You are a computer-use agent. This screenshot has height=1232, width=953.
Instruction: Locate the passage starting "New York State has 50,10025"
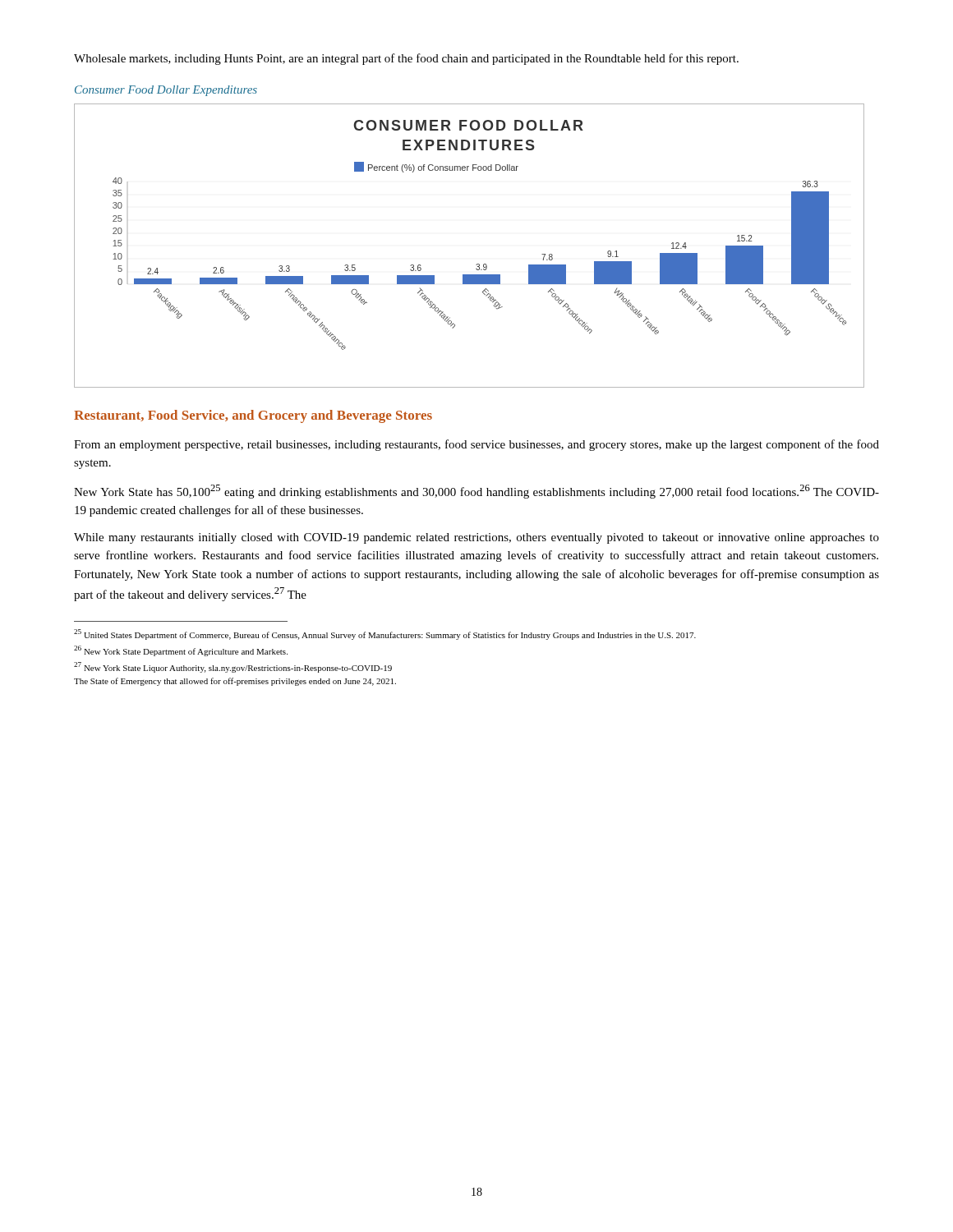click(x=476, y=499)
